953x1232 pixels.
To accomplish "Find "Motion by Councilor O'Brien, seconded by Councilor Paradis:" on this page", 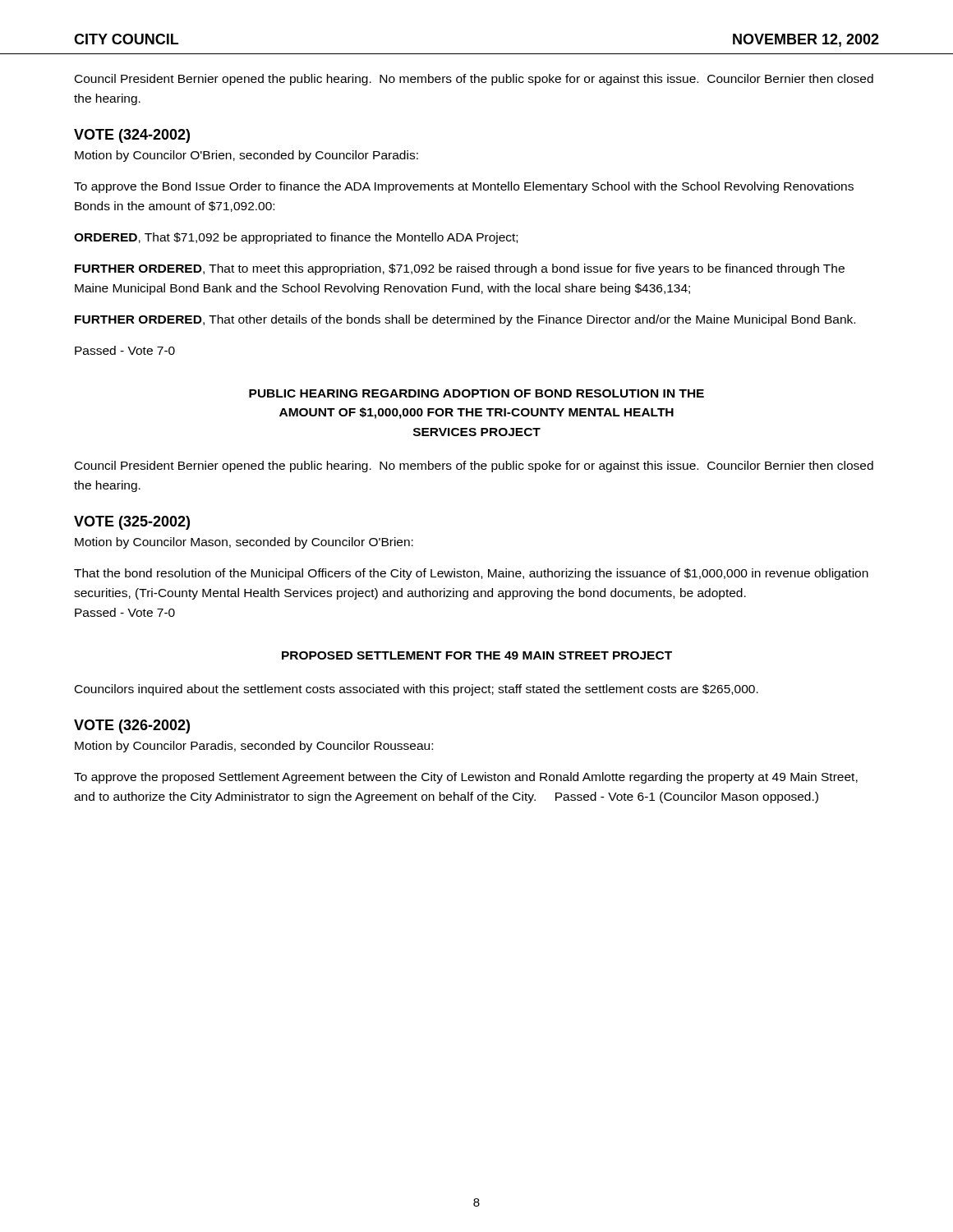I will (246, 155).
